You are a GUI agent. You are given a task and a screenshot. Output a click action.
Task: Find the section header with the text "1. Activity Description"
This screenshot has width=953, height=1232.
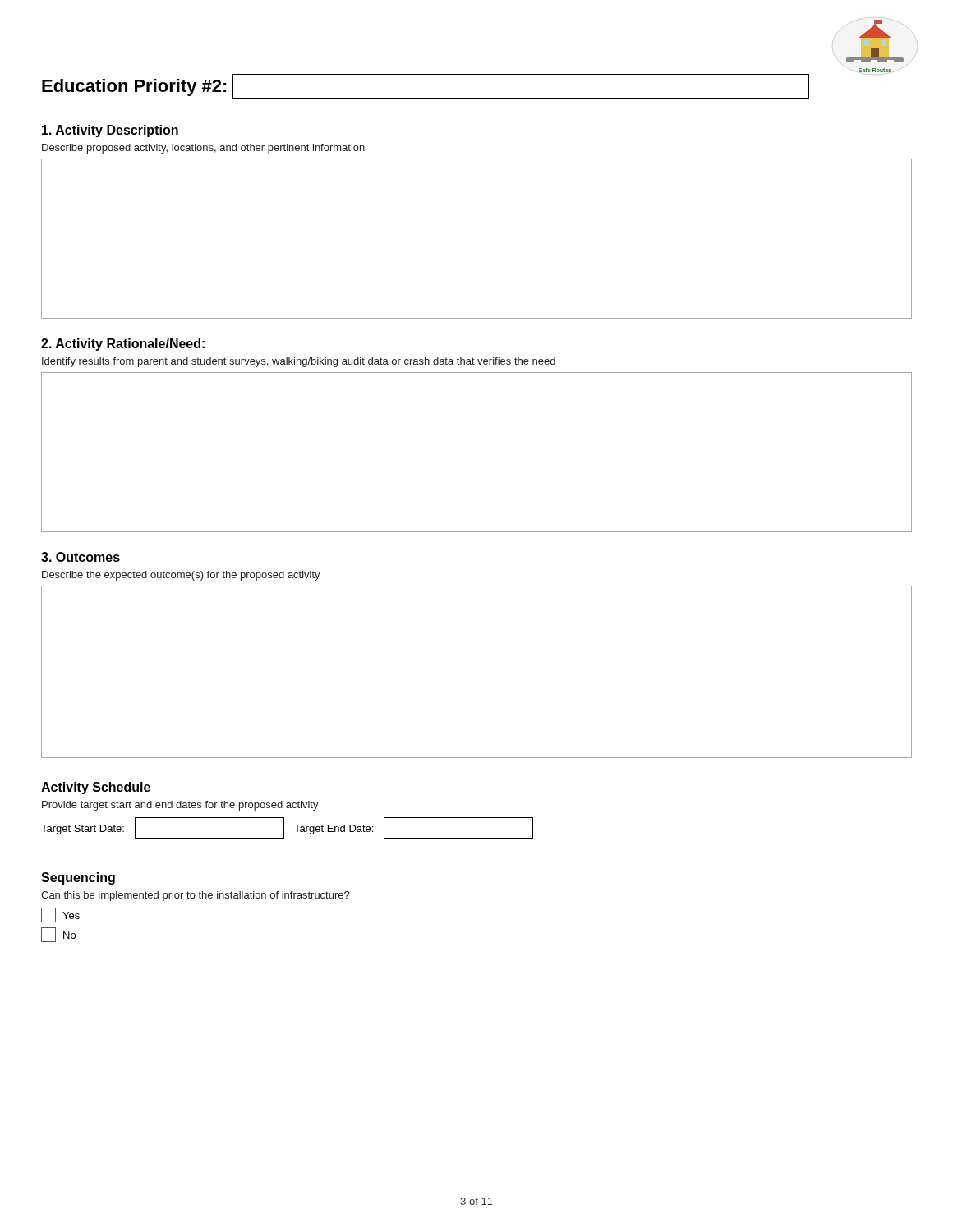(x=110, y=130)
